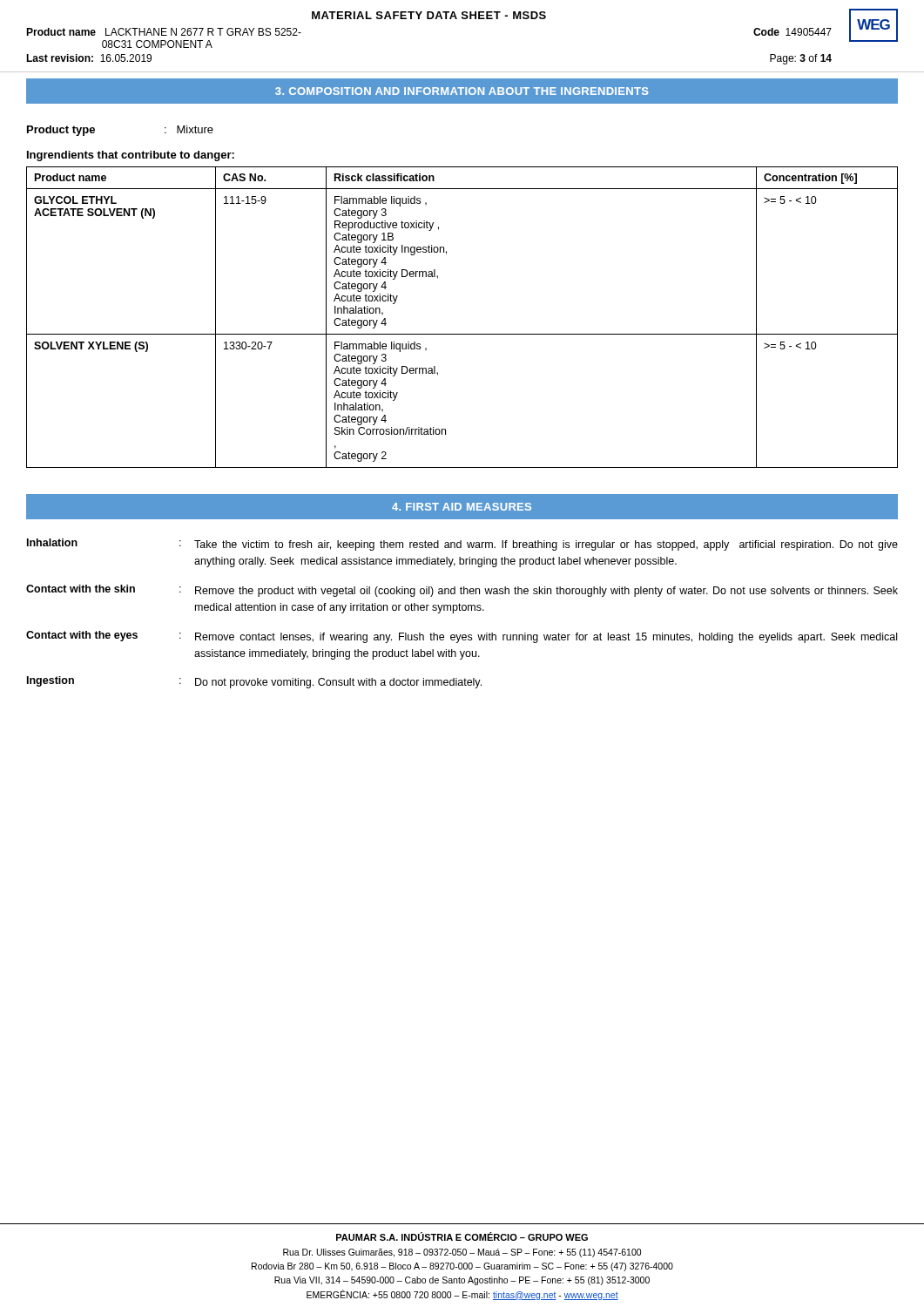
Task: Point to the text starting "Contact with the eyes : Remove"
Action: click(x=462, y=646)
